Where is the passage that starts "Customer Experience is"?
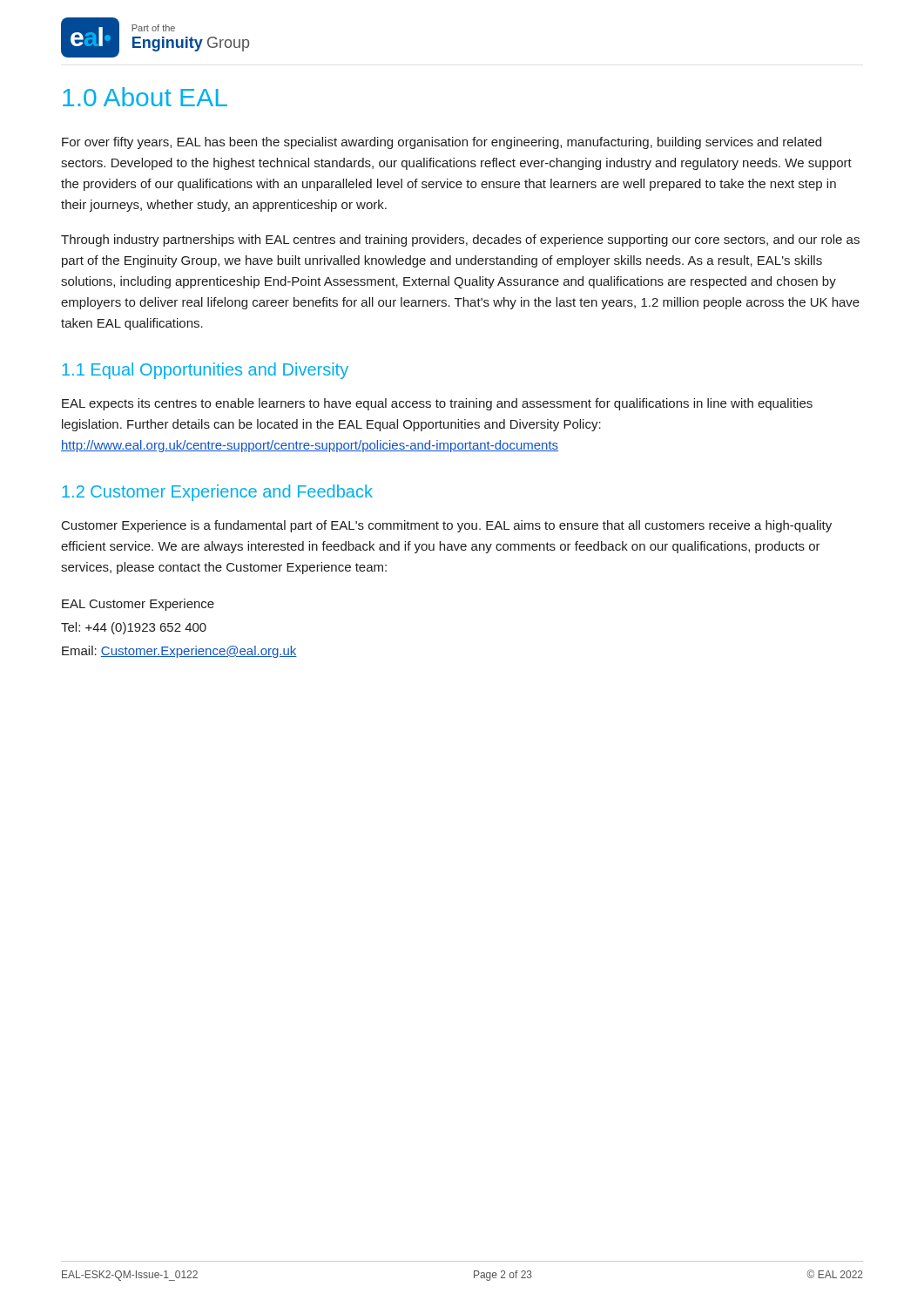This screenshot has height=1307, width=924. pyautogui.click(x=462, y=546)
